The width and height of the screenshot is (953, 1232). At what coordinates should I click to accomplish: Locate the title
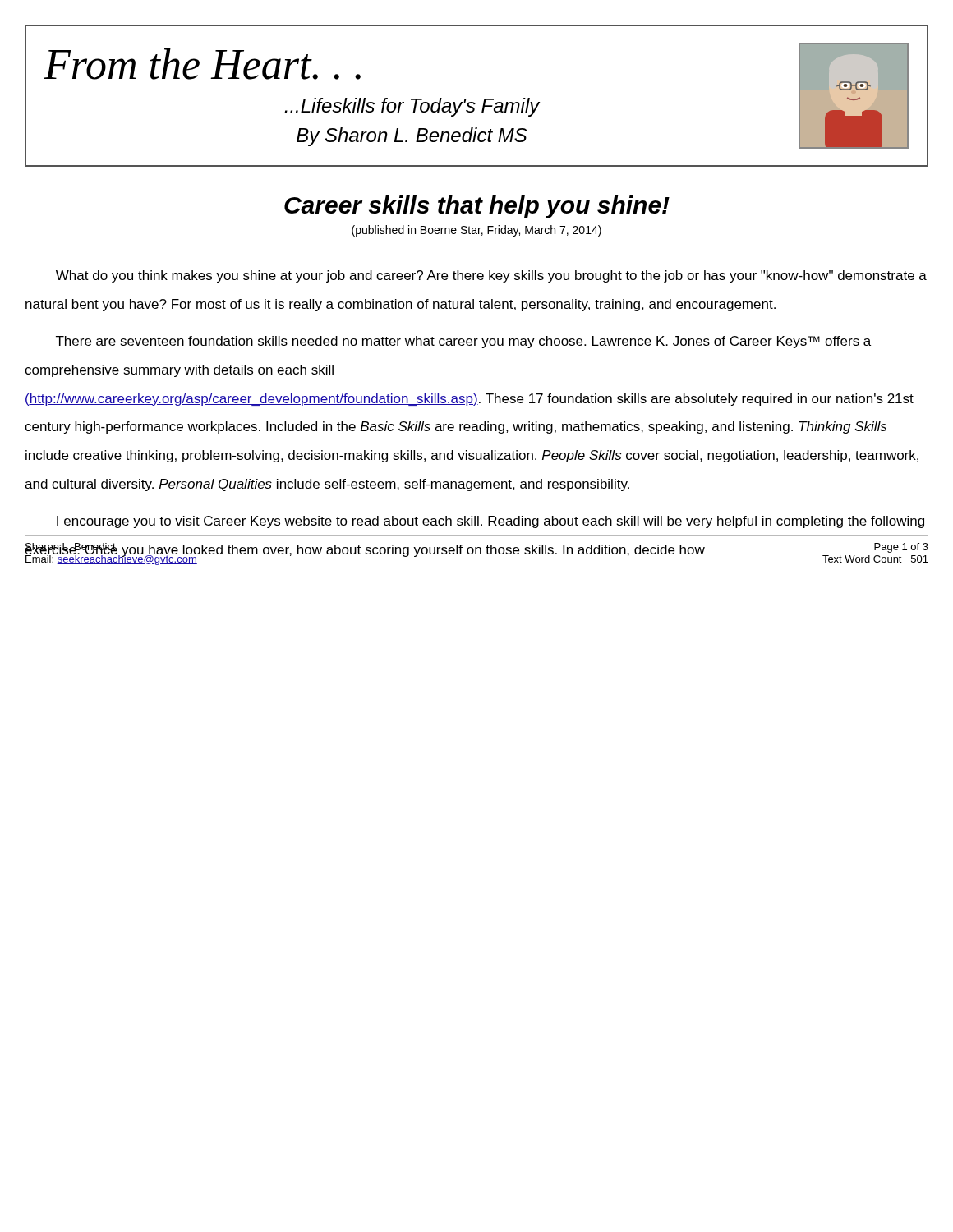(476, 205)
